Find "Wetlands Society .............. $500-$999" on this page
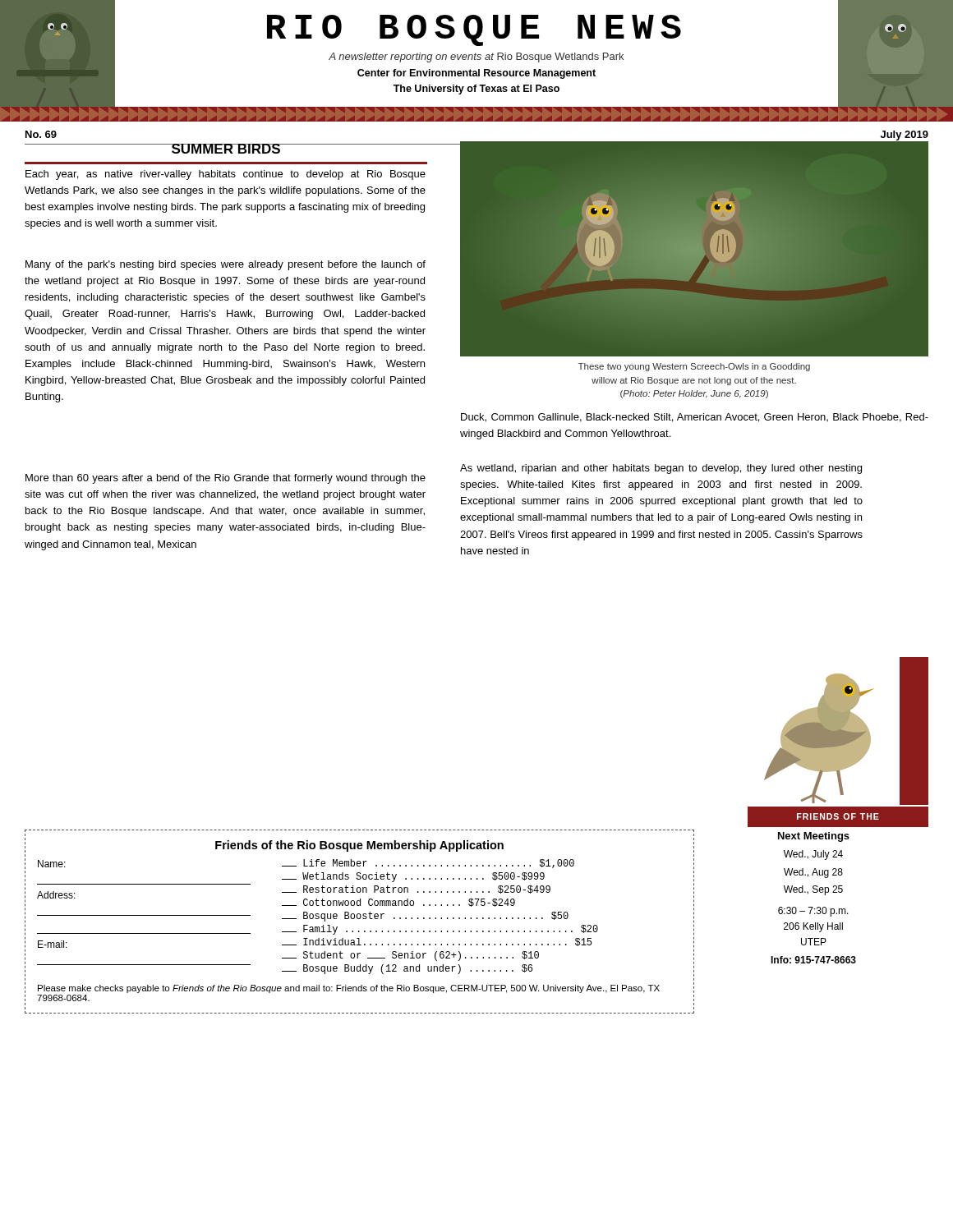 tap(413, 877)
